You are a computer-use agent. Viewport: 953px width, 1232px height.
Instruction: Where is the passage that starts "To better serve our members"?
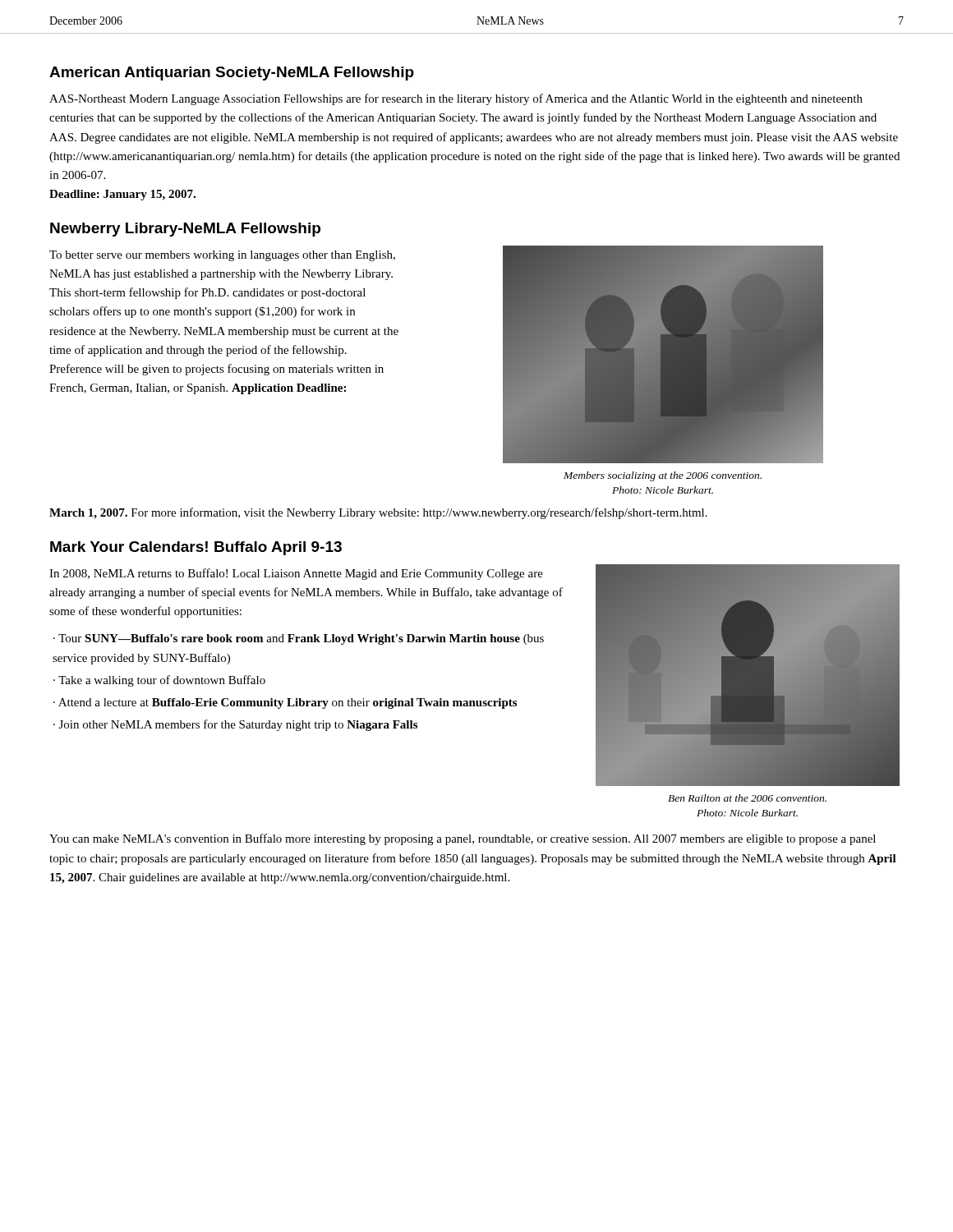click(x=224, y=321)
